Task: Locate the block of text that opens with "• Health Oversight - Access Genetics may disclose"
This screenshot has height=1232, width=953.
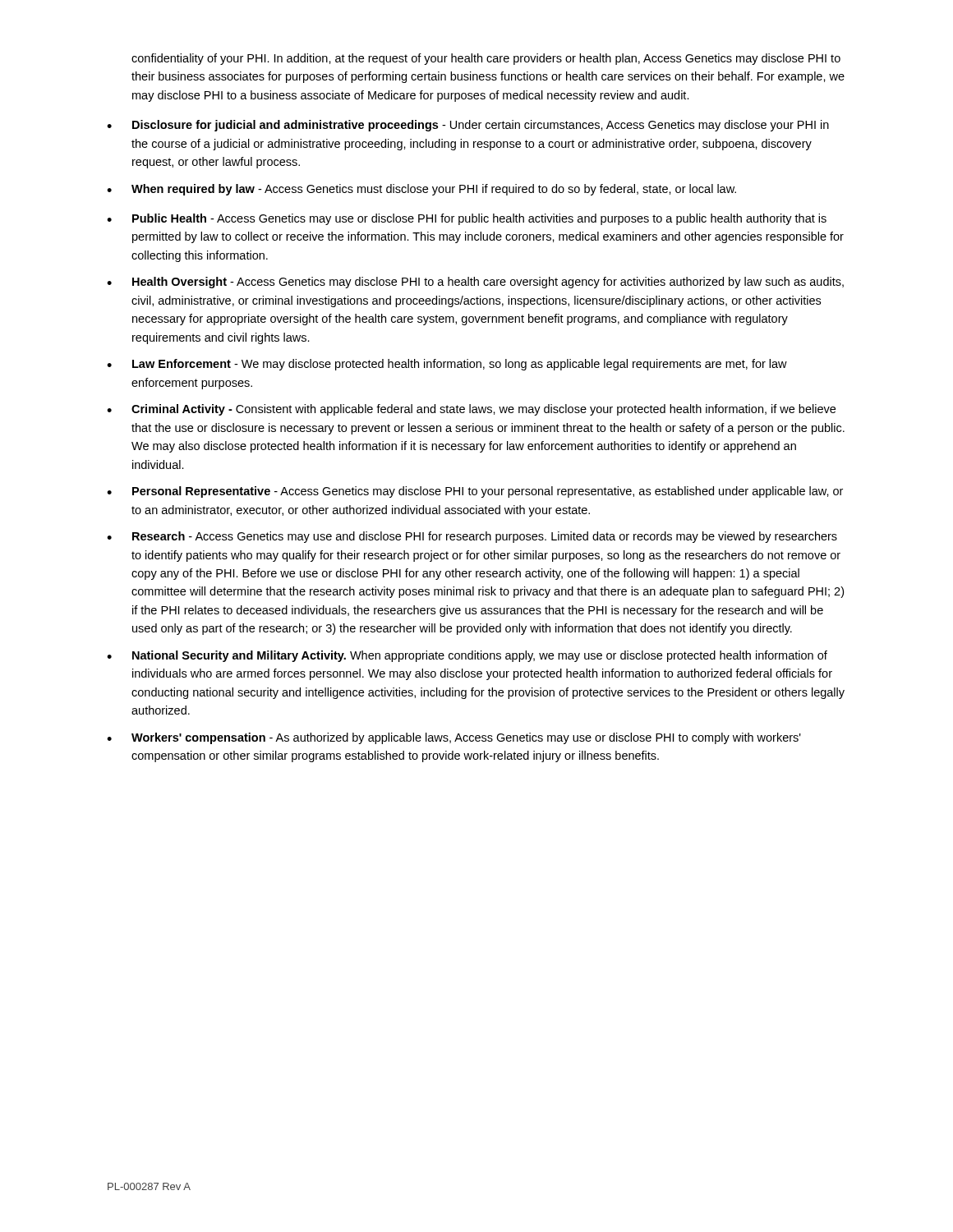Action: pyautogui.click(x=476, y=310)
